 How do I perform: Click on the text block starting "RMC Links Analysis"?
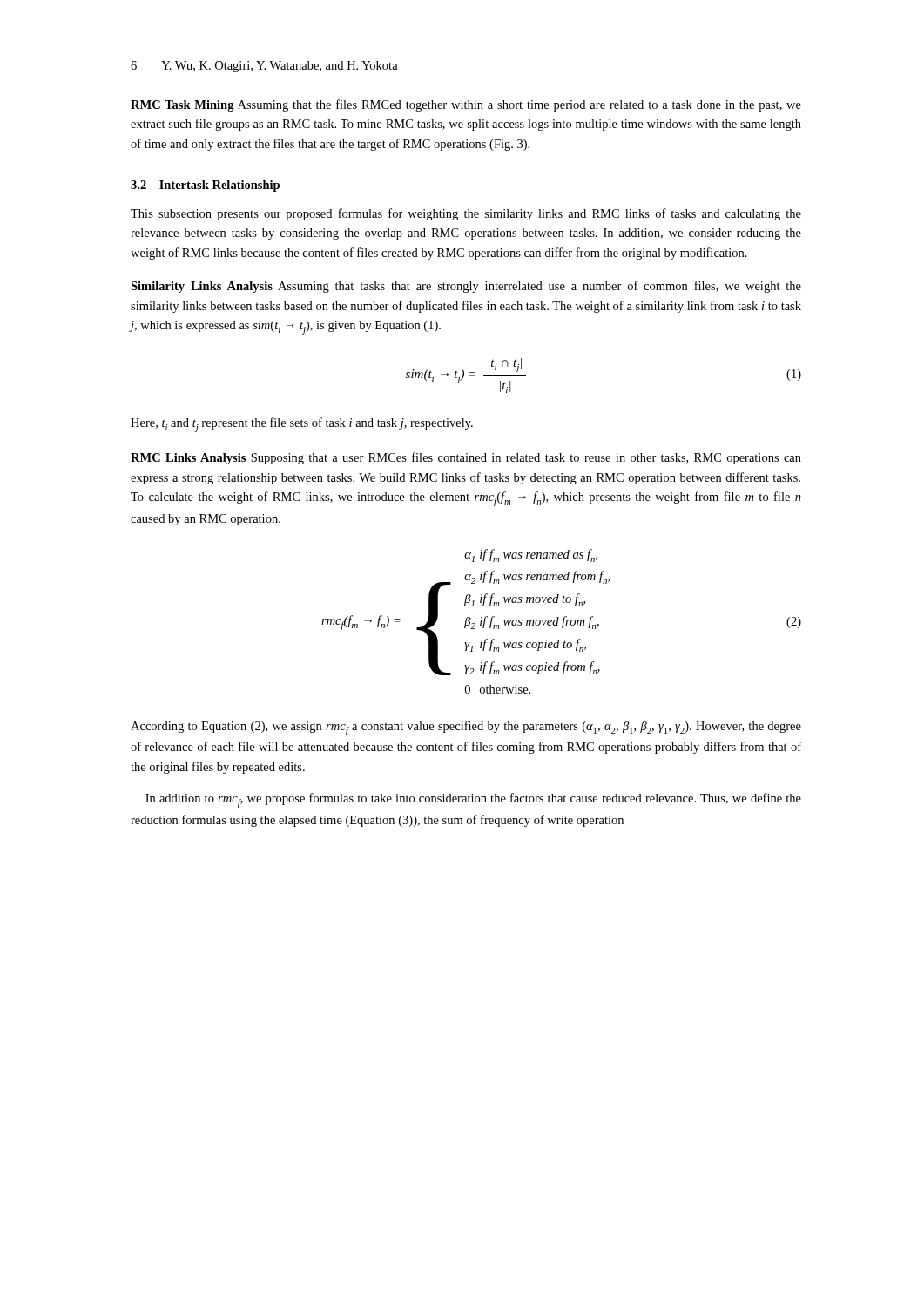click(x=466, y=488)
